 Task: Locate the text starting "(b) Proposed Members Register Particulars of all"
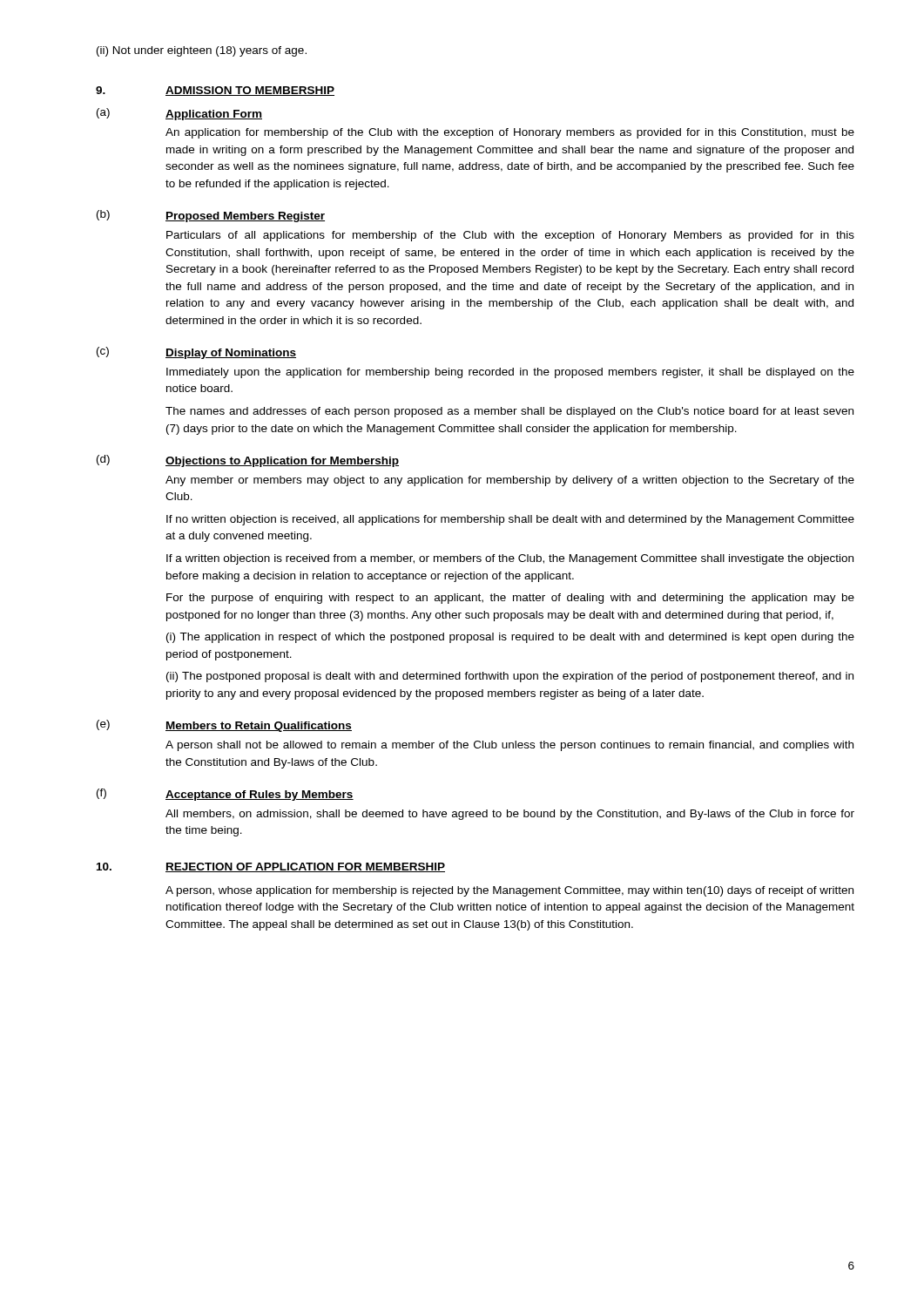[x=475, y=271]
